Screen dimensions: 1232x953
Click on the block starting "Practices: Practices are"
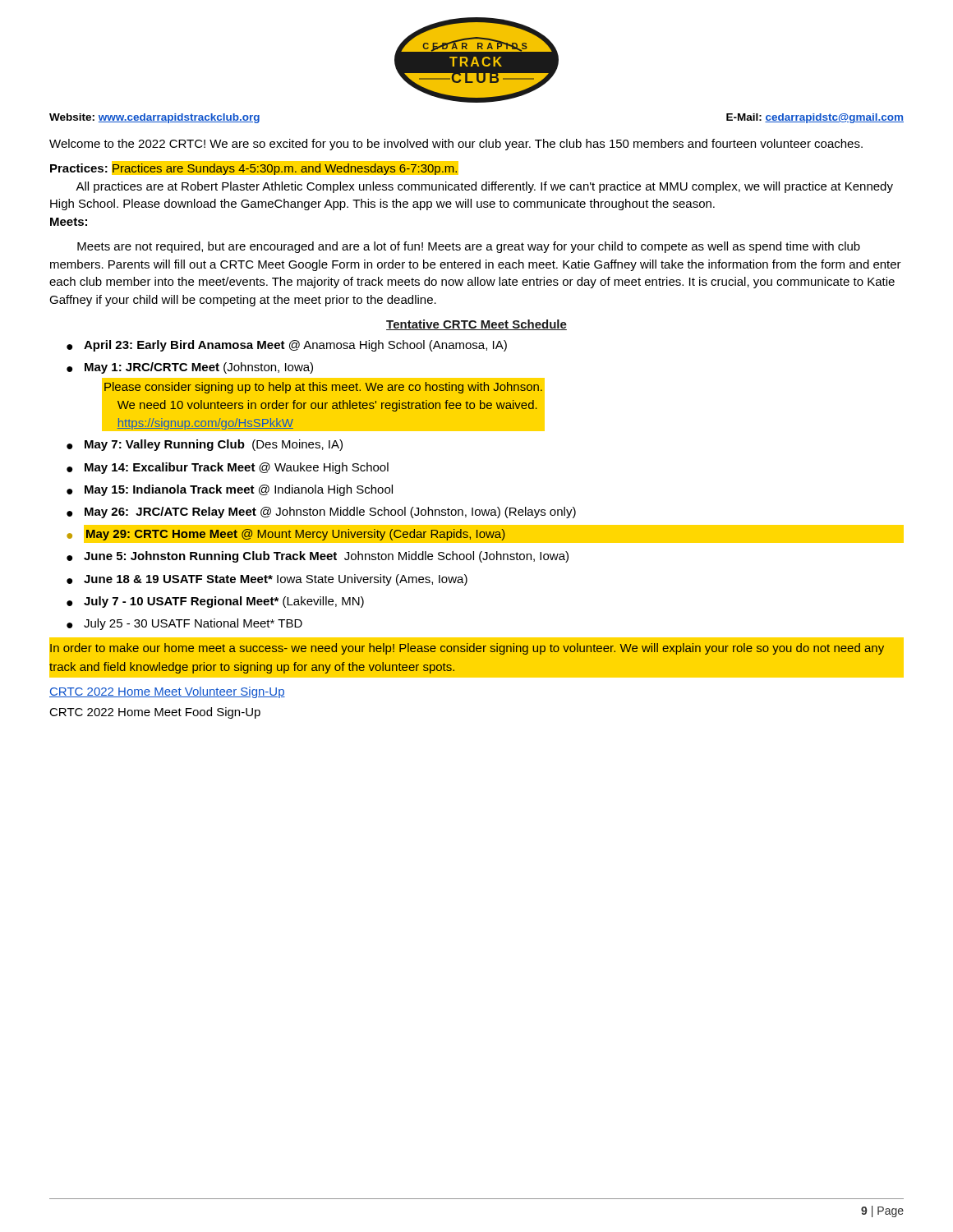point(471,195)
